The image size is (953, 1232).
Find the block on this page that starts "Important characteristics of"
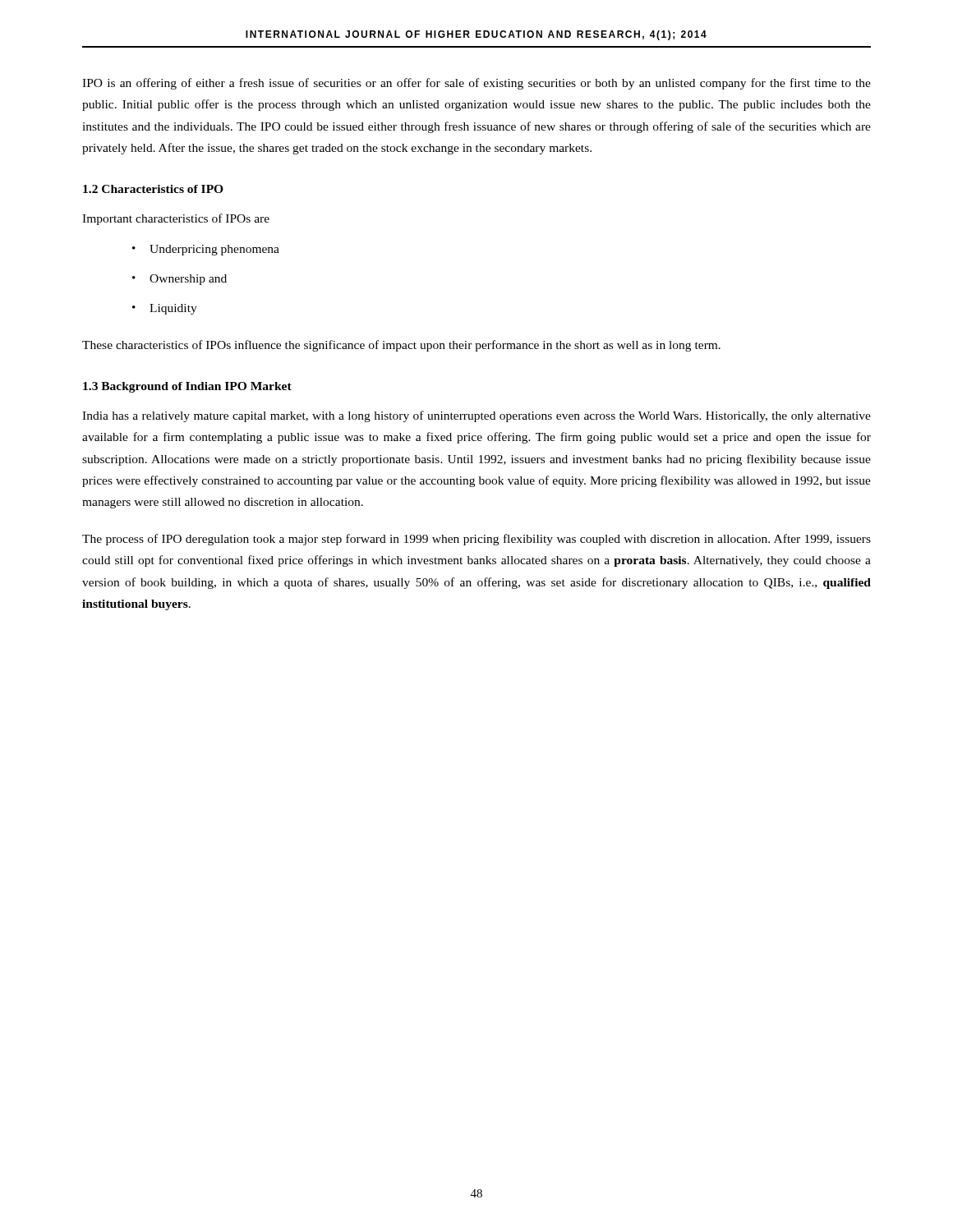[x=176, y=218]
